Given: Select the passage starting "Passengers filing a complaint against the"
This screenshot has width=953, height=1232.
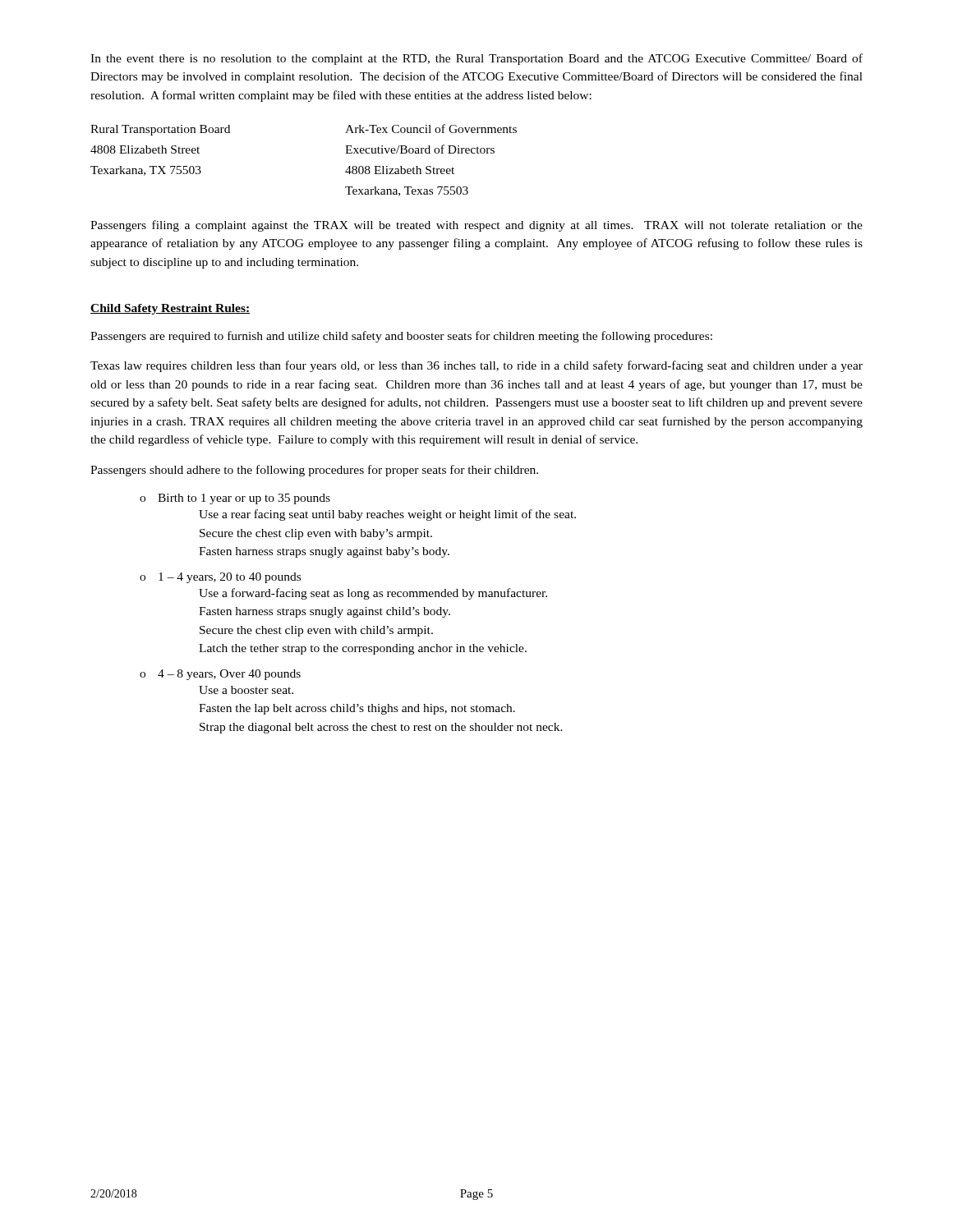Looking at the screenshot, I should click(476, 243).
